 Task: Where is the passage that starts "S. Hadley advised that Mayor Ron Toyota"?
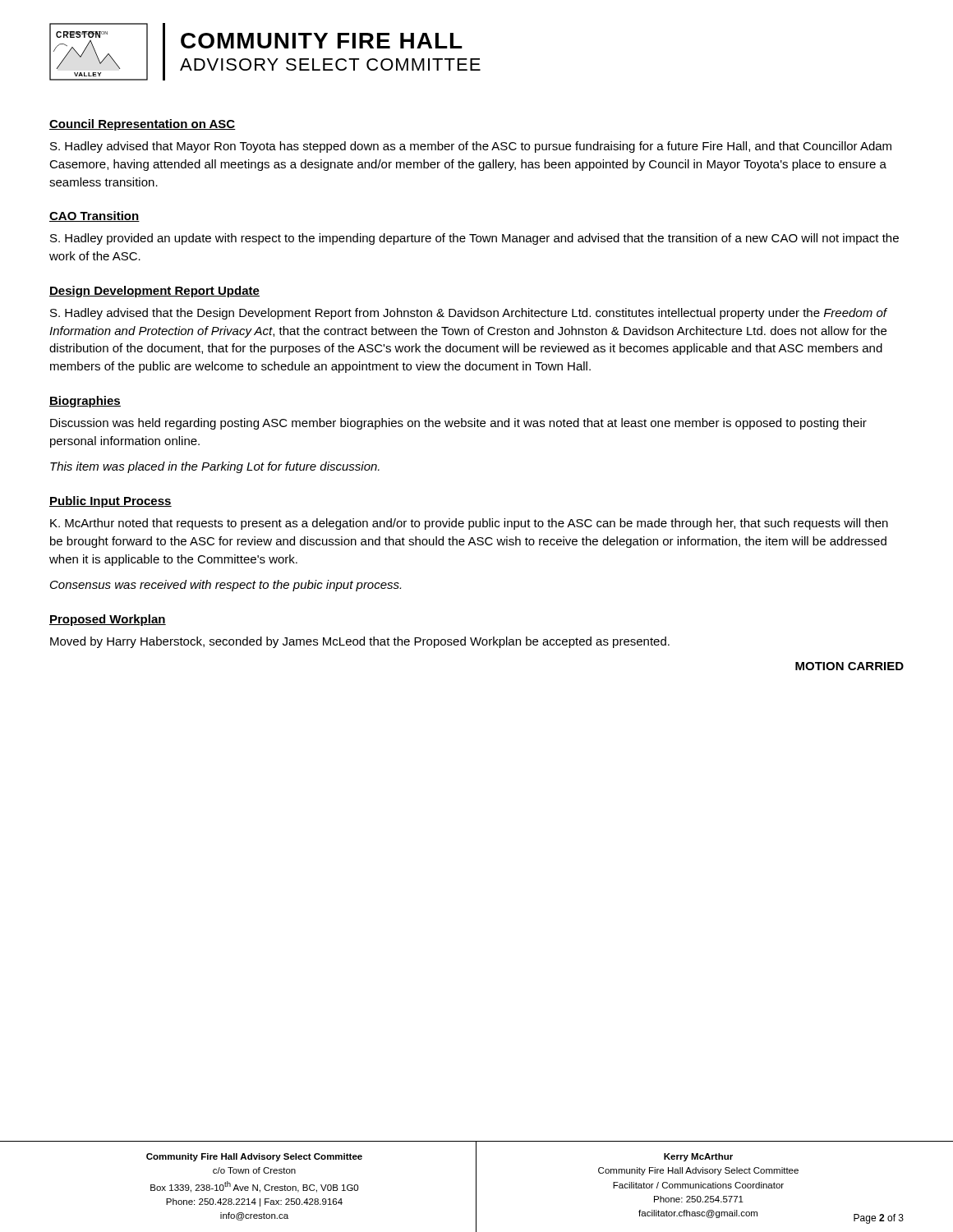pos(471,164)
